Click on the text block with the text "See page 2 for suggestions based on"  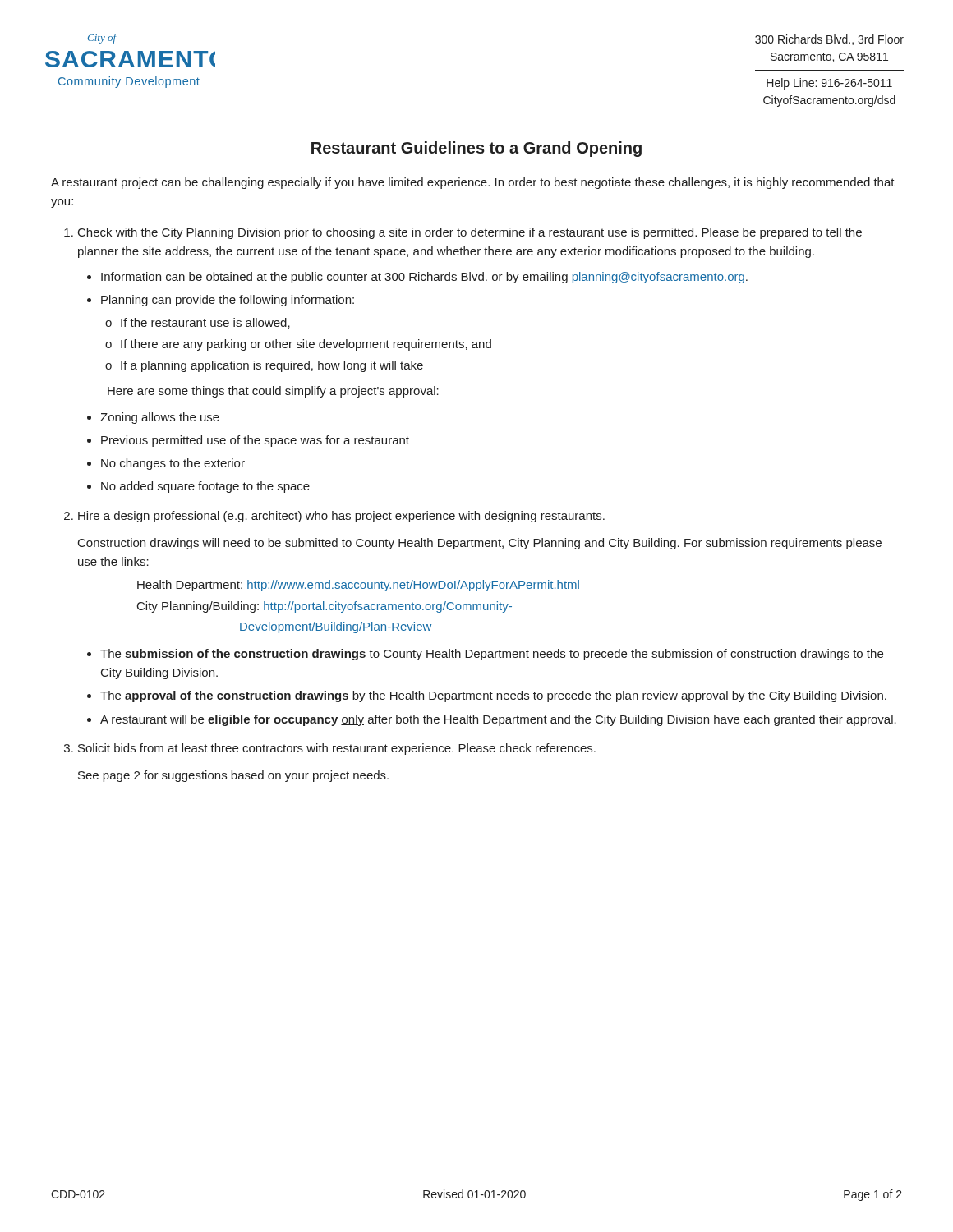pyautogui.click(x=233, y=775)
